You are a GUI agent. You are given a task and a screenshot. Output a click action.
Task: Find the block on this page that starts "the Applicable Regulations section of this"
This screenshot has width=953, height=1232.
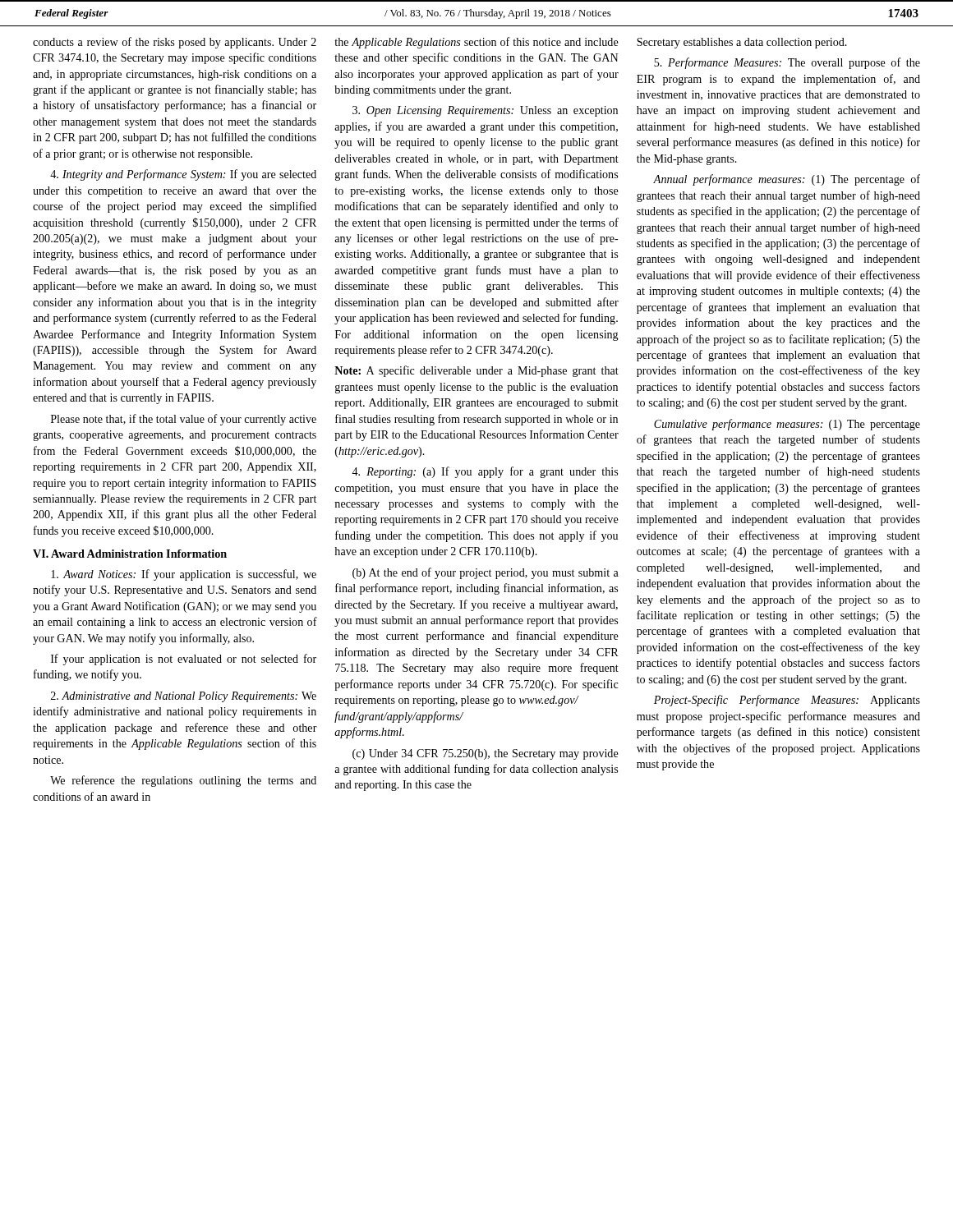coord(476,414)
